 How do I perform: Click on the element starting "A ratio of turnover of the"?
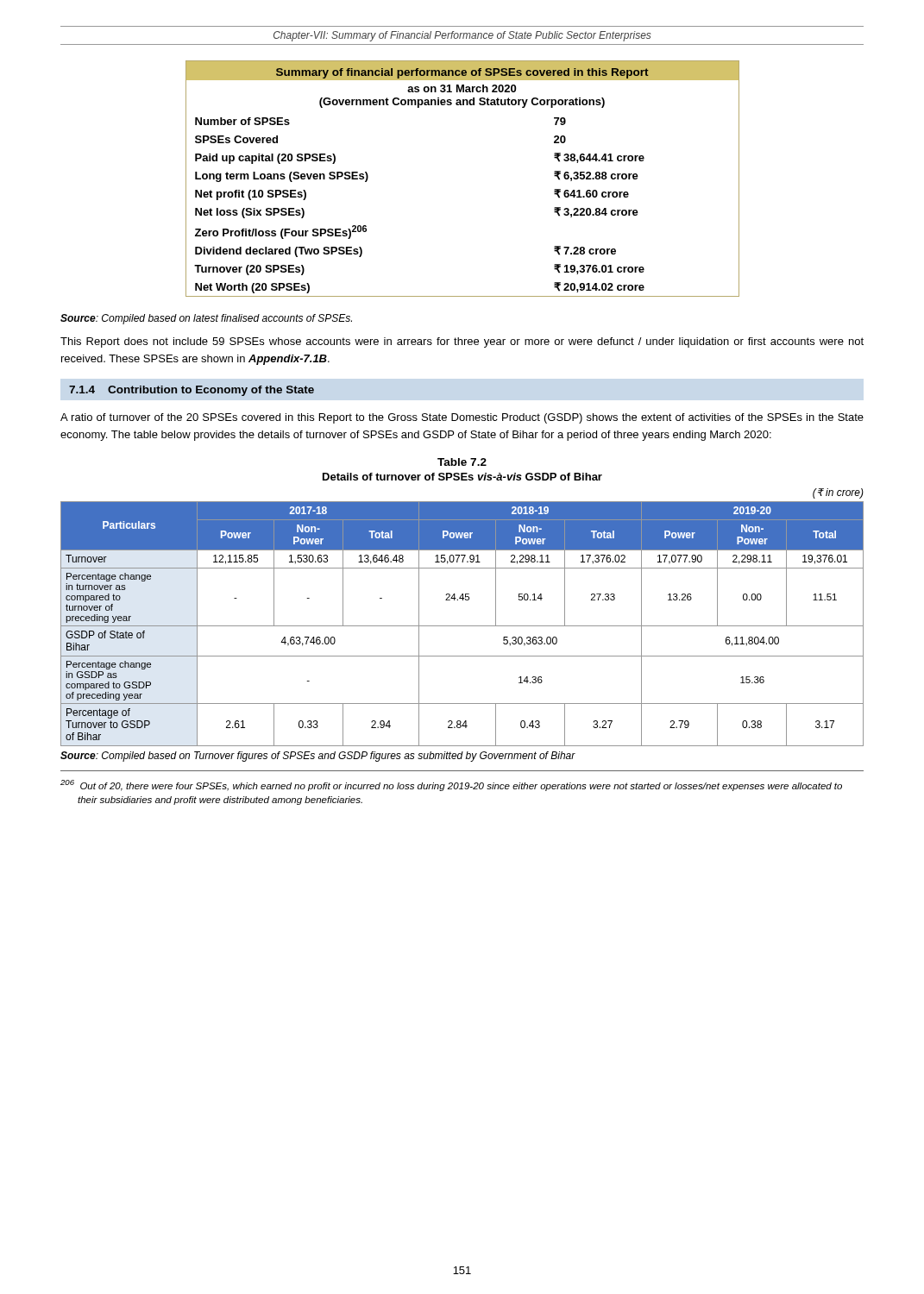[x=462, y=425]
